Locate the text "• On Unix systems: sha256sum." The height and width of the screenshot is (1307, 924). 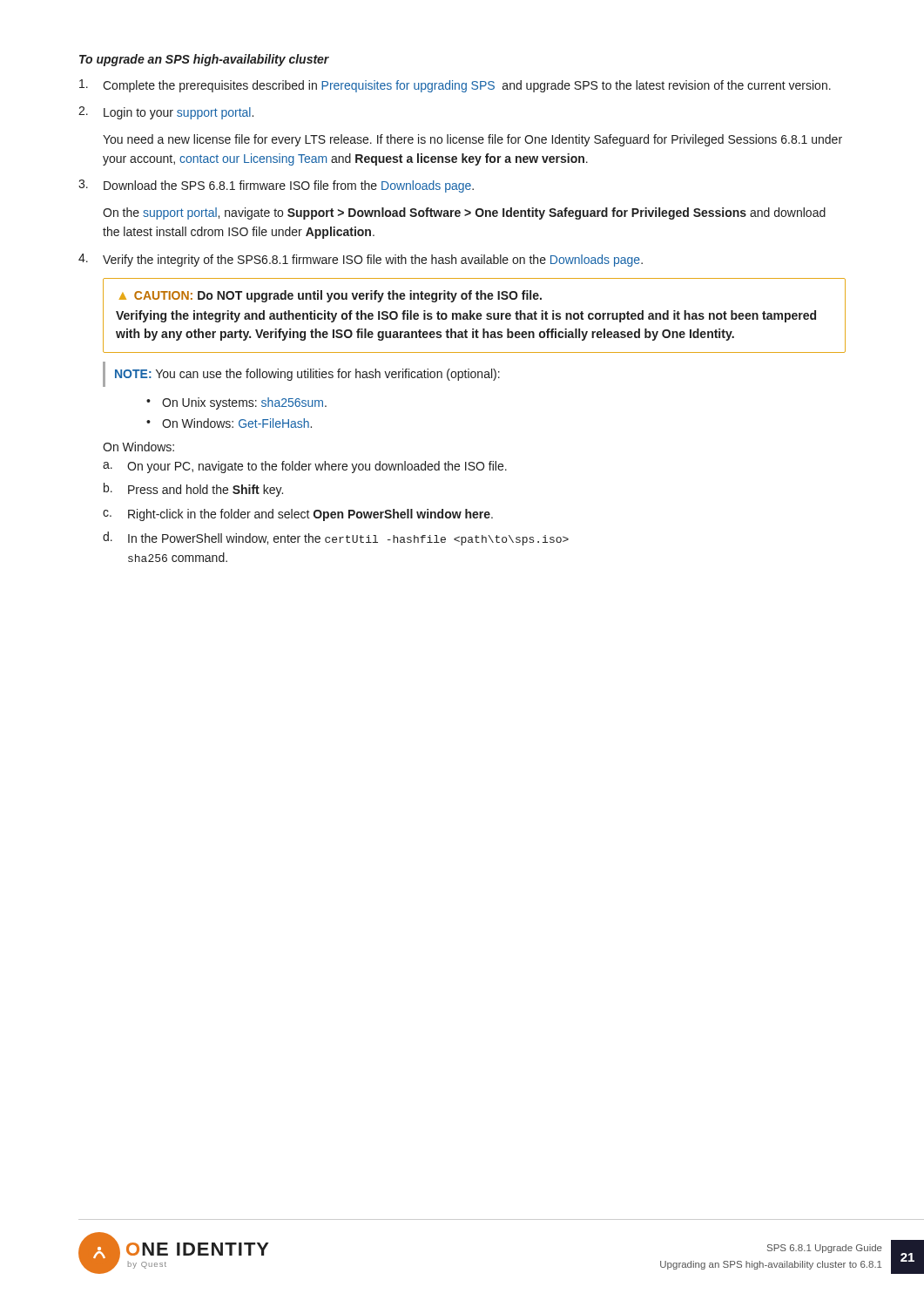click(237, 403)
